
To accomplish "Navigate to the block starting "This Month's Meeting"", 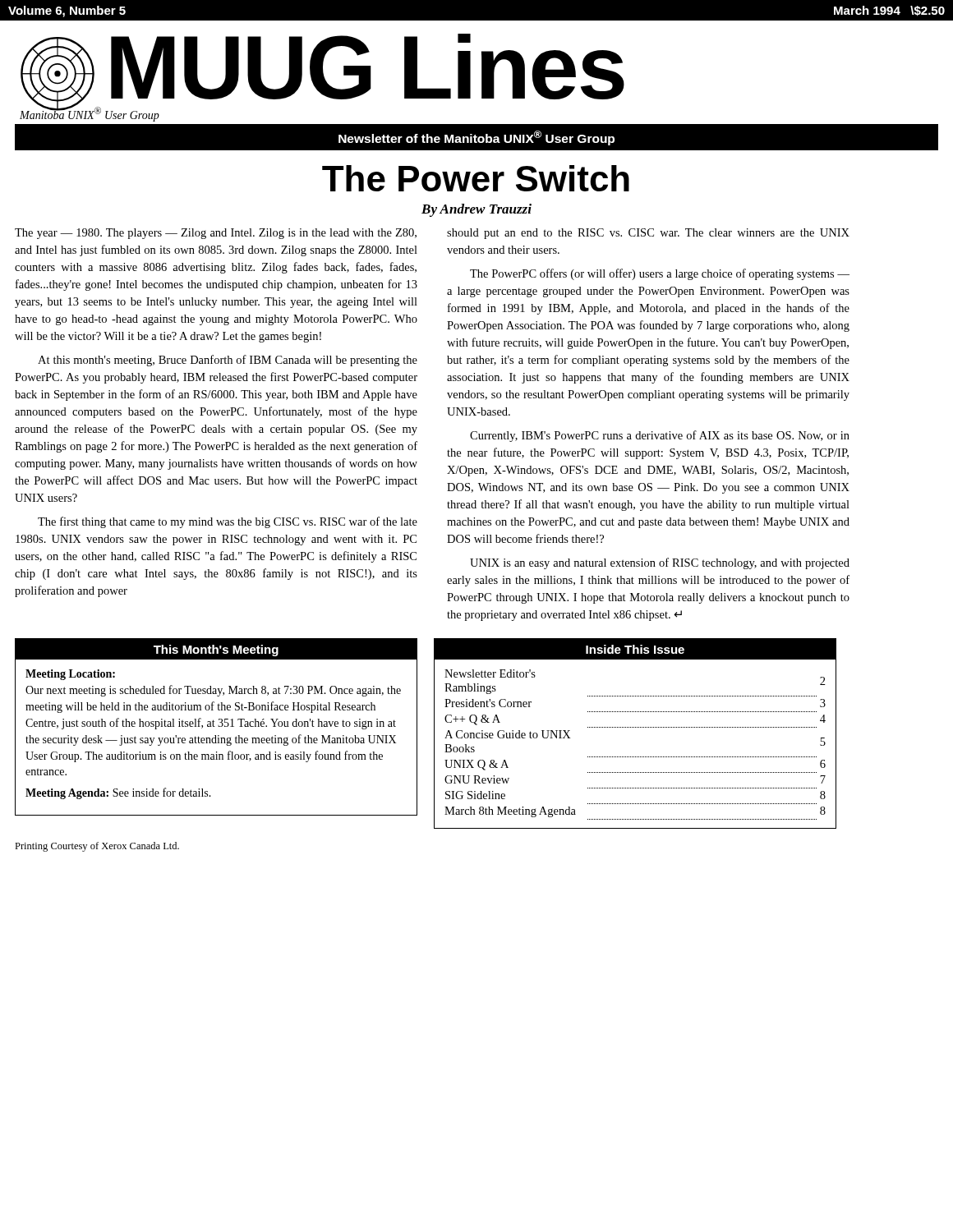I will 216,649.
